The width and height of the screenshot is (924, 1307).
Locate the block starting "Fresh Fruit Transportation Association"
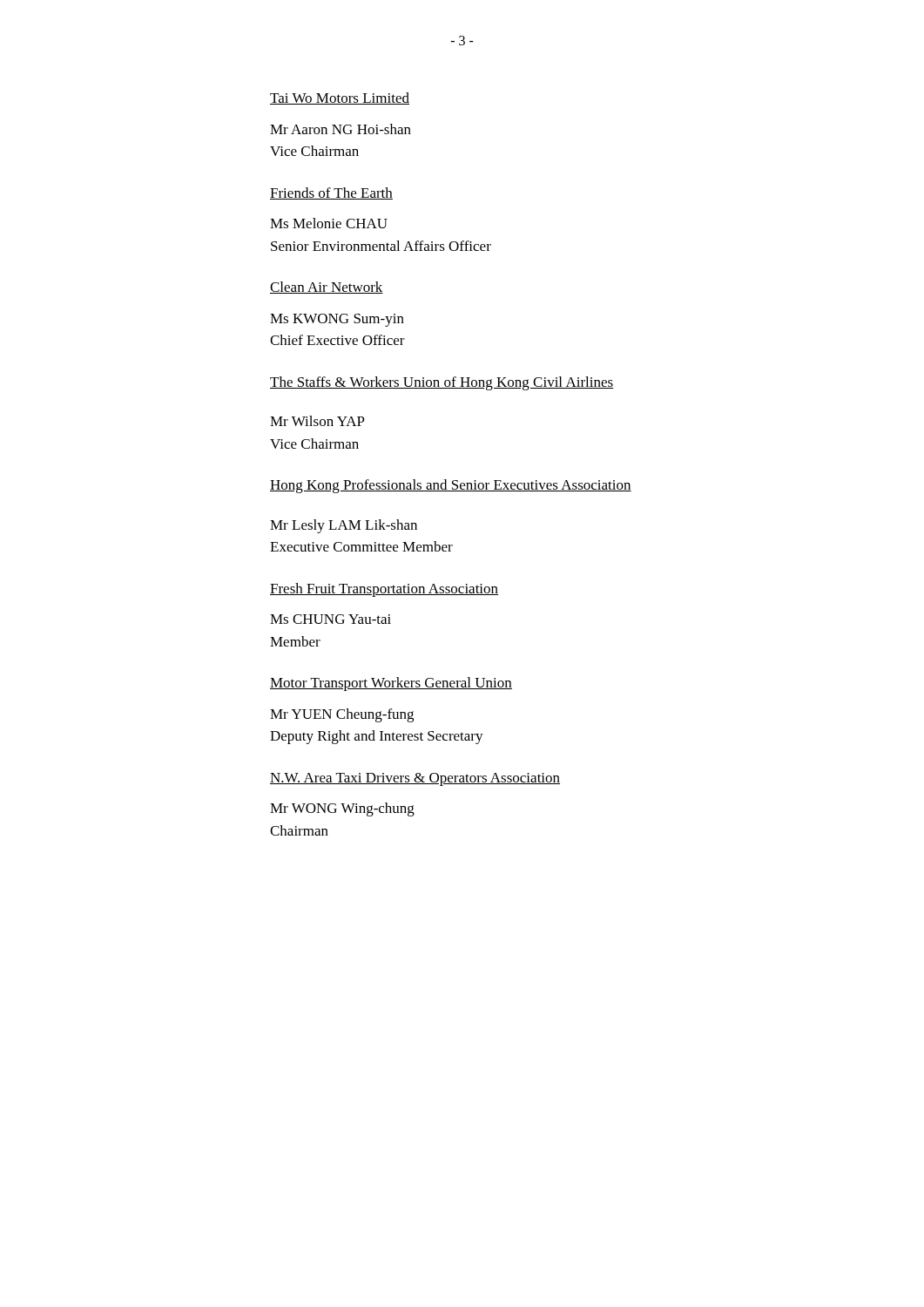(384, 590)
